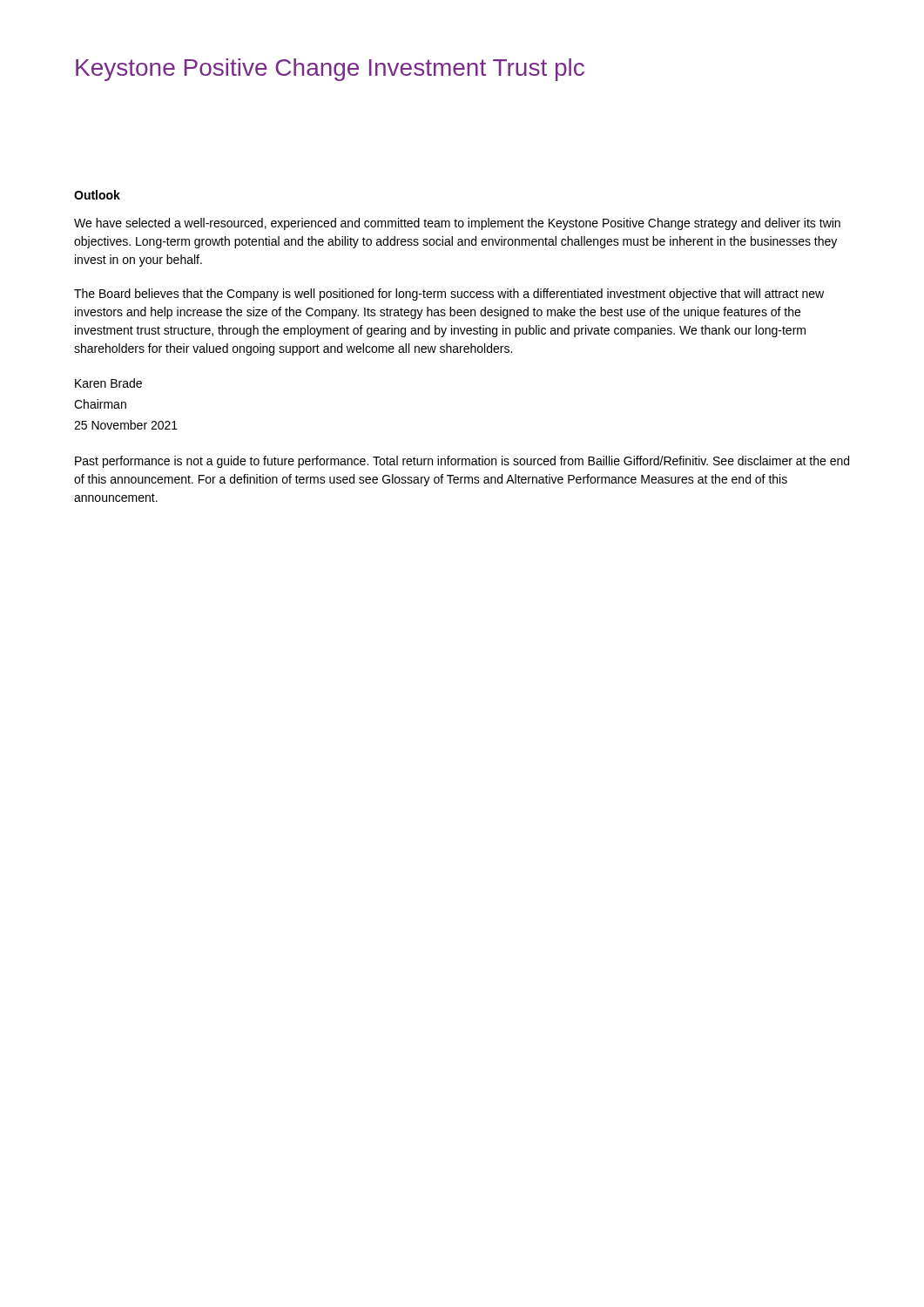This screenshot has width=924, height=1307.
Task: Locate the text block that reads "We have selected a well-resourced, experienced and"
Action: pyautogui.click(x=462, y=242)
